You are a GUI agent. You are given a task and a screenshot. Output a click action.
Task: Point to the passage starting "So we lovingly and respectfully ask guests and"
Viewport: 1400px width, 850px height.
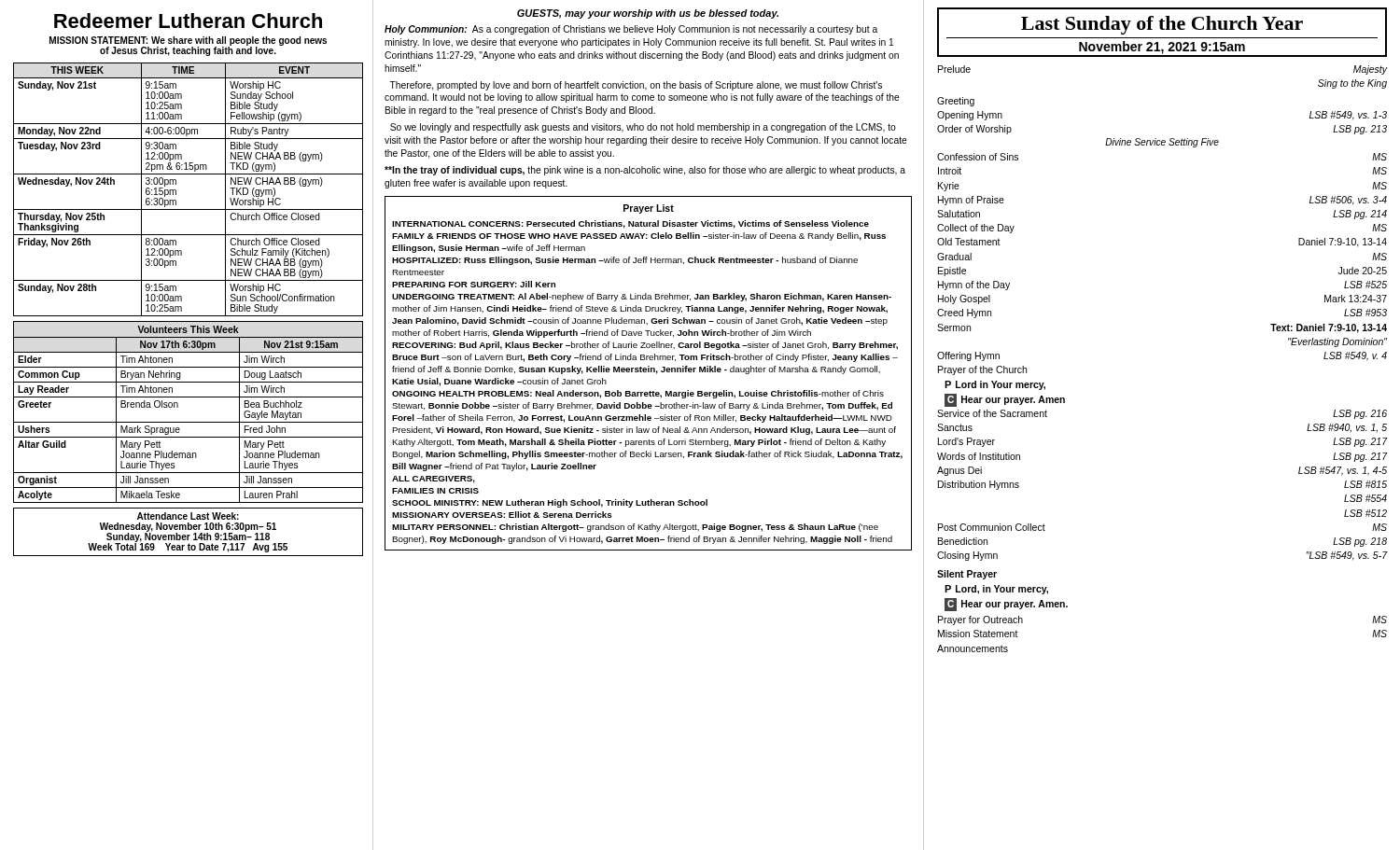646,141
